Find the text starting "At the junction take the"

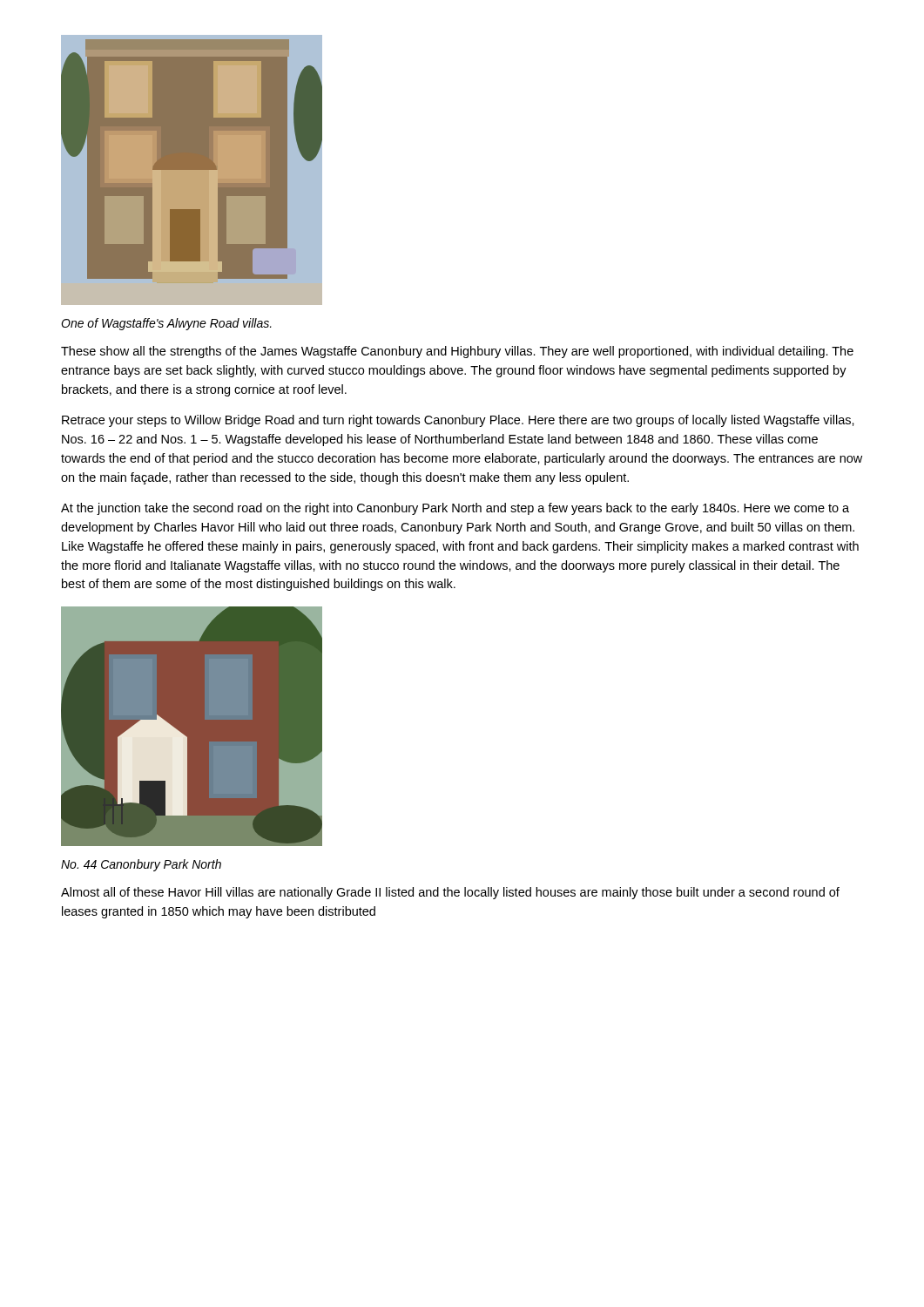tap(460, 546)
